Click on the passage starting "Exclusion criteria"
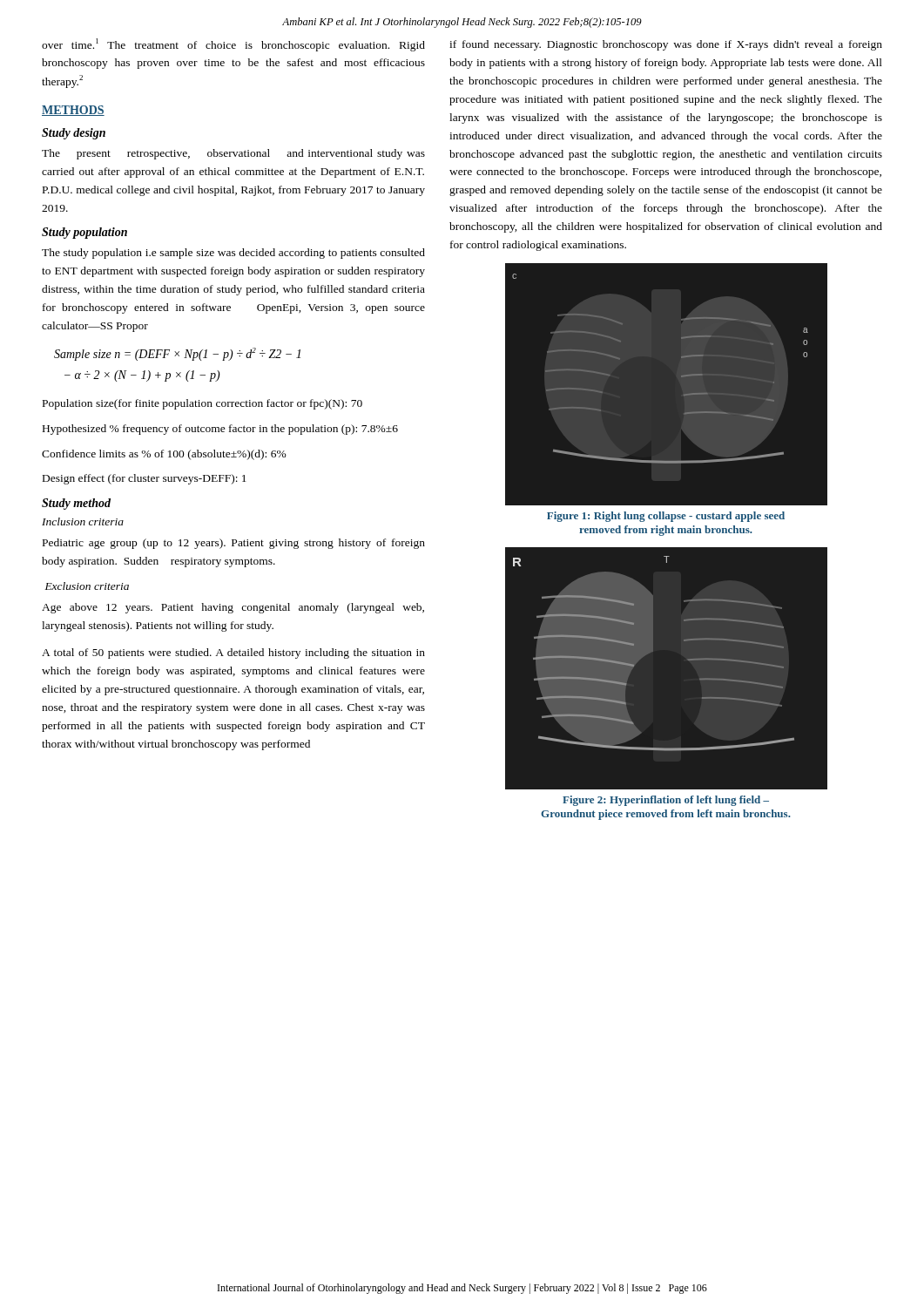The height and width of the screenshot is (1307, 924). (x=86, y=586)
